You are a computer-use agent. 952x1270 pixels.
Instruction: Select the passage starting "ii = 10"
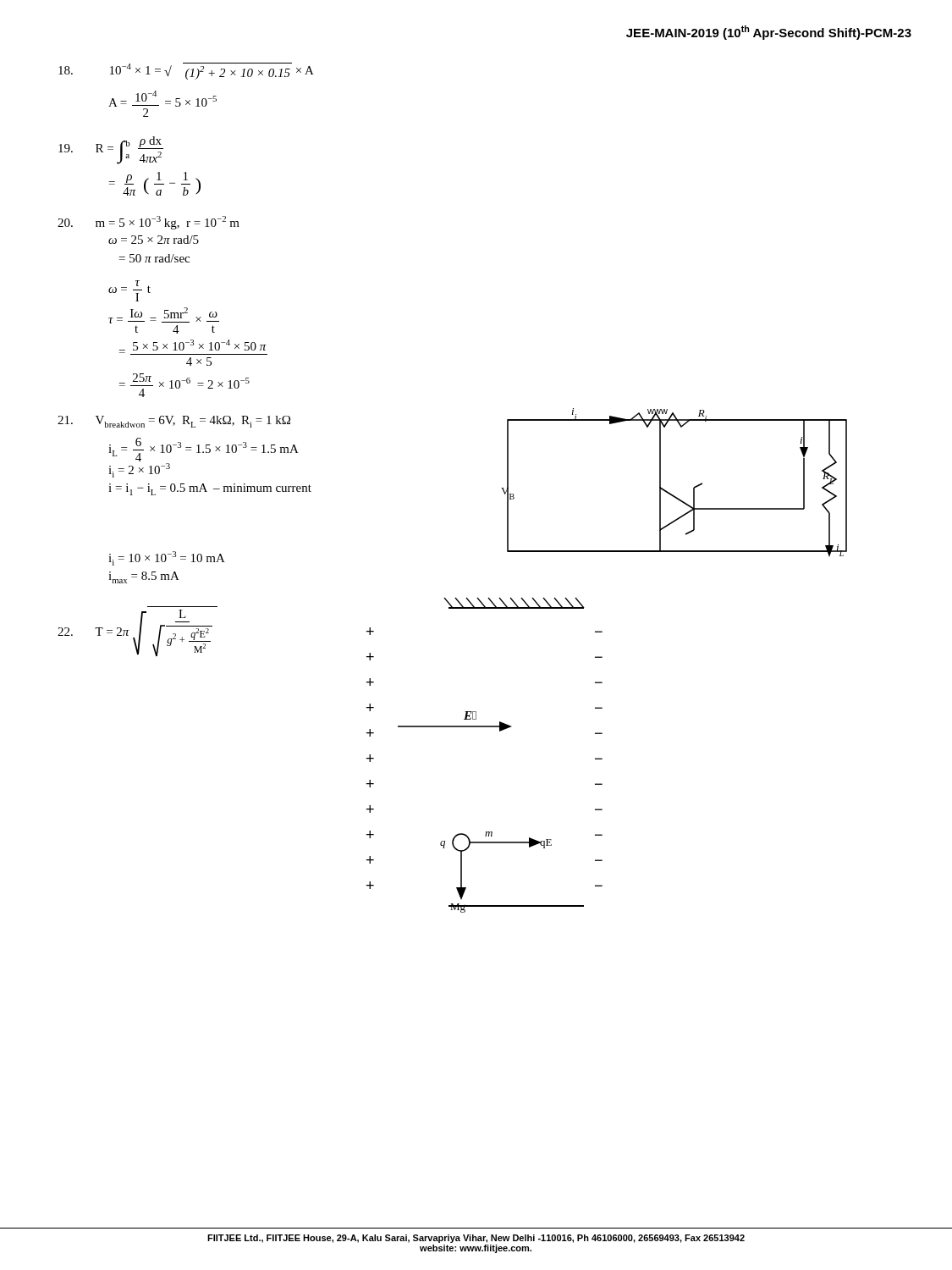click(x=167, y=558)
